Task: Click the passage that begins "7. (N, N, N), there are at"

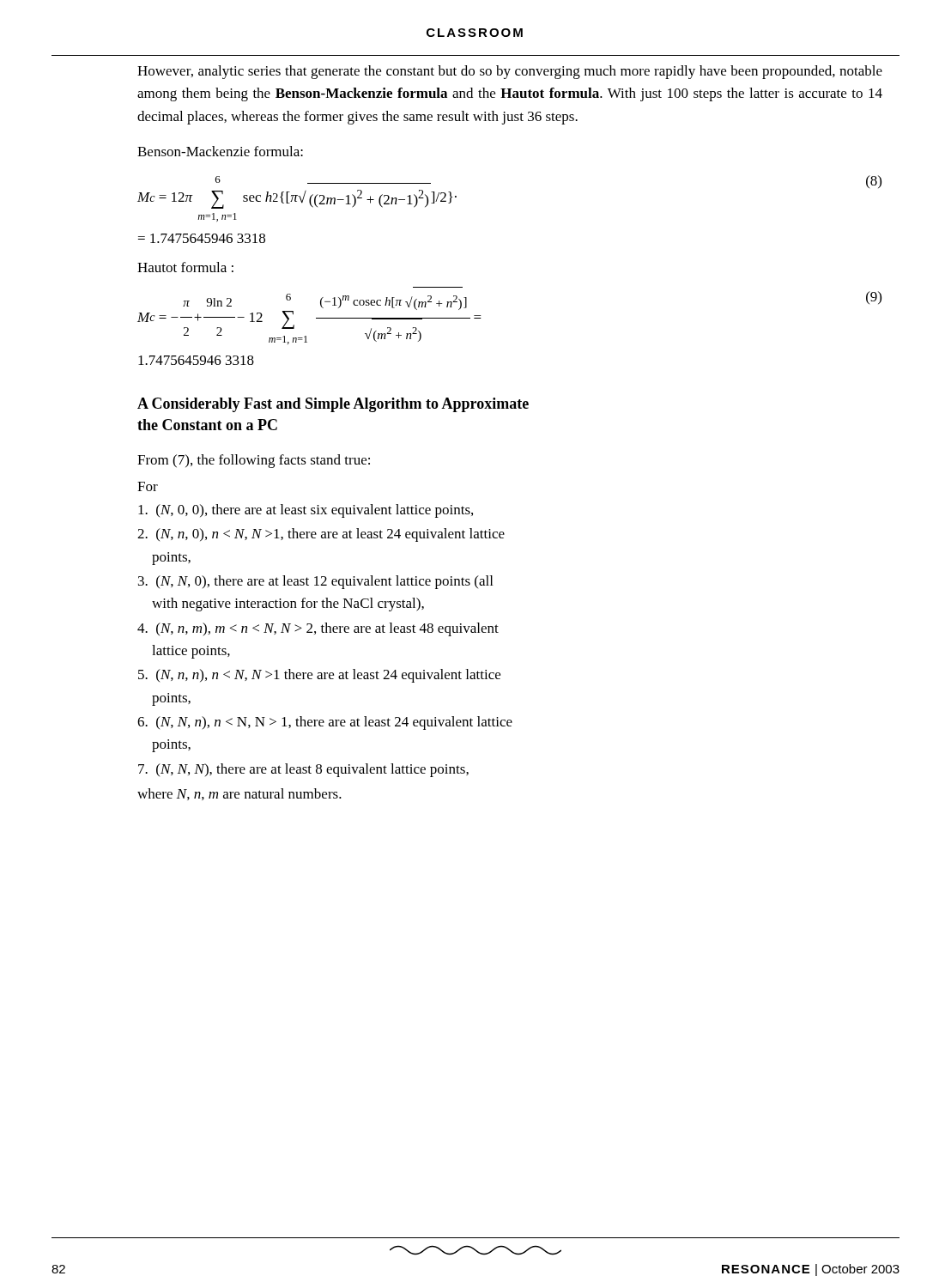Action: [x=303, y=769]
